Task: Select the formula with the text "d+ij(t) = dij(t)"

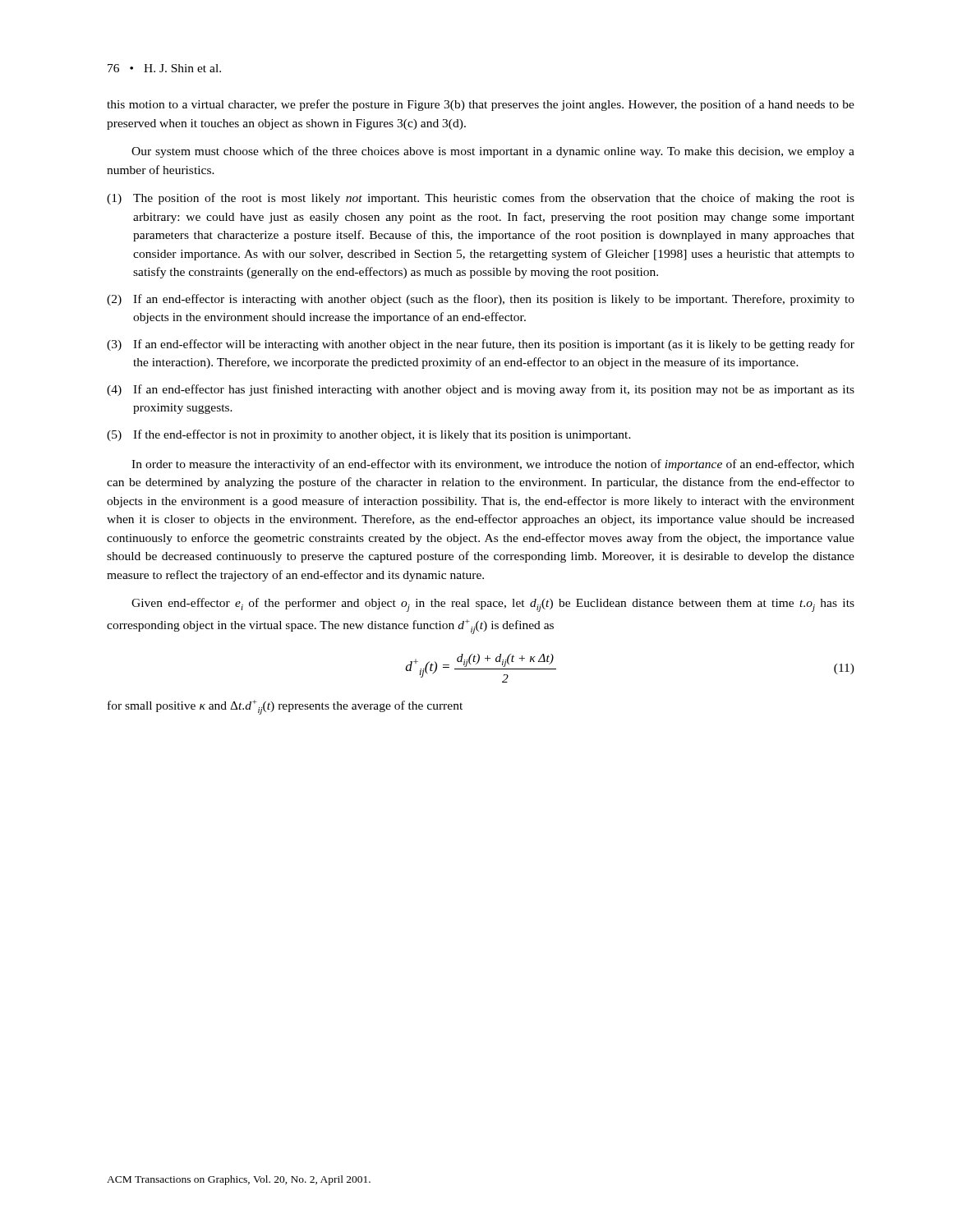Action: pos(505,669)
